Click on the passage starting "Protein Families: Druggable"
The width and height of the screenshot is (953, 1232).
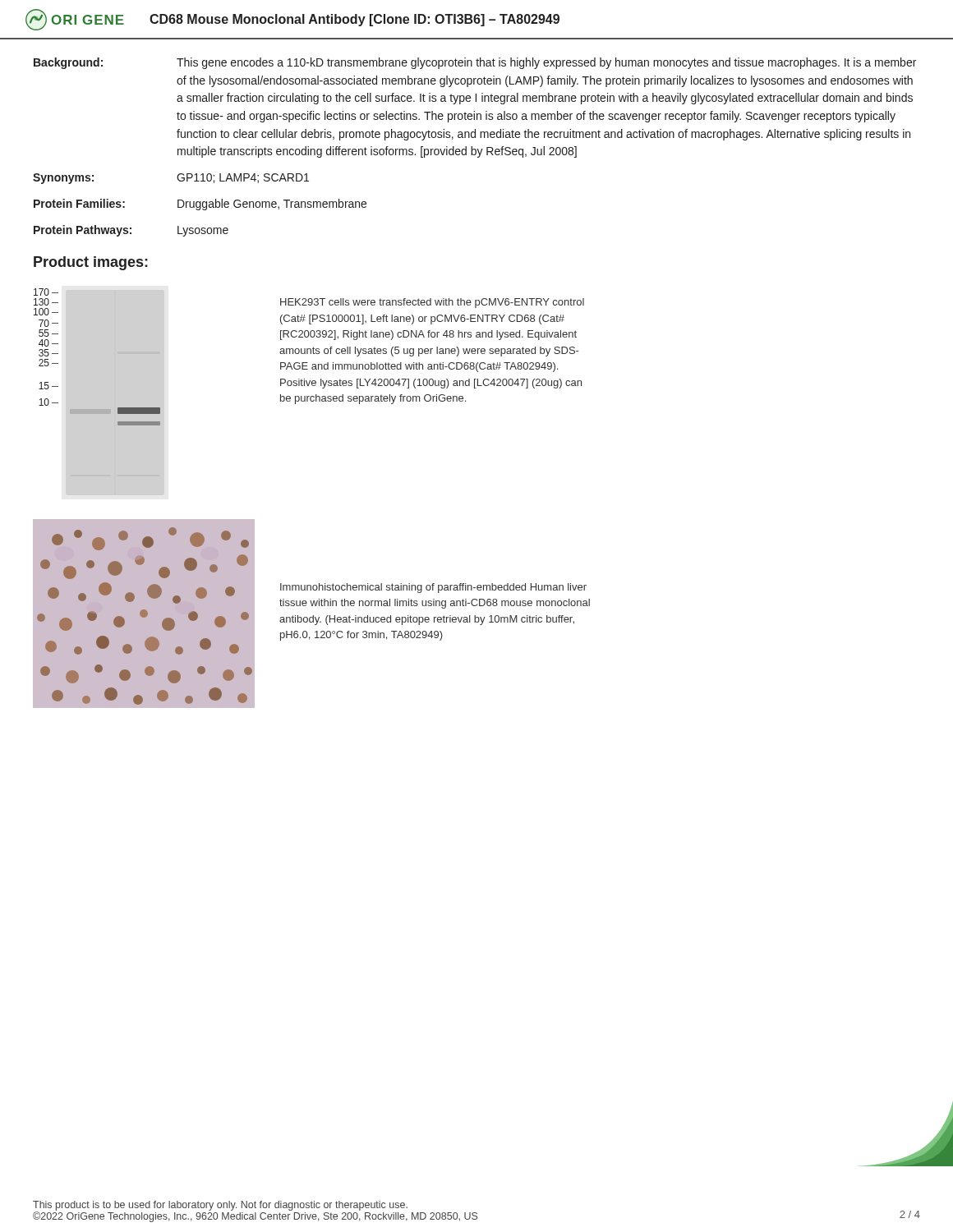coord(200,205)
